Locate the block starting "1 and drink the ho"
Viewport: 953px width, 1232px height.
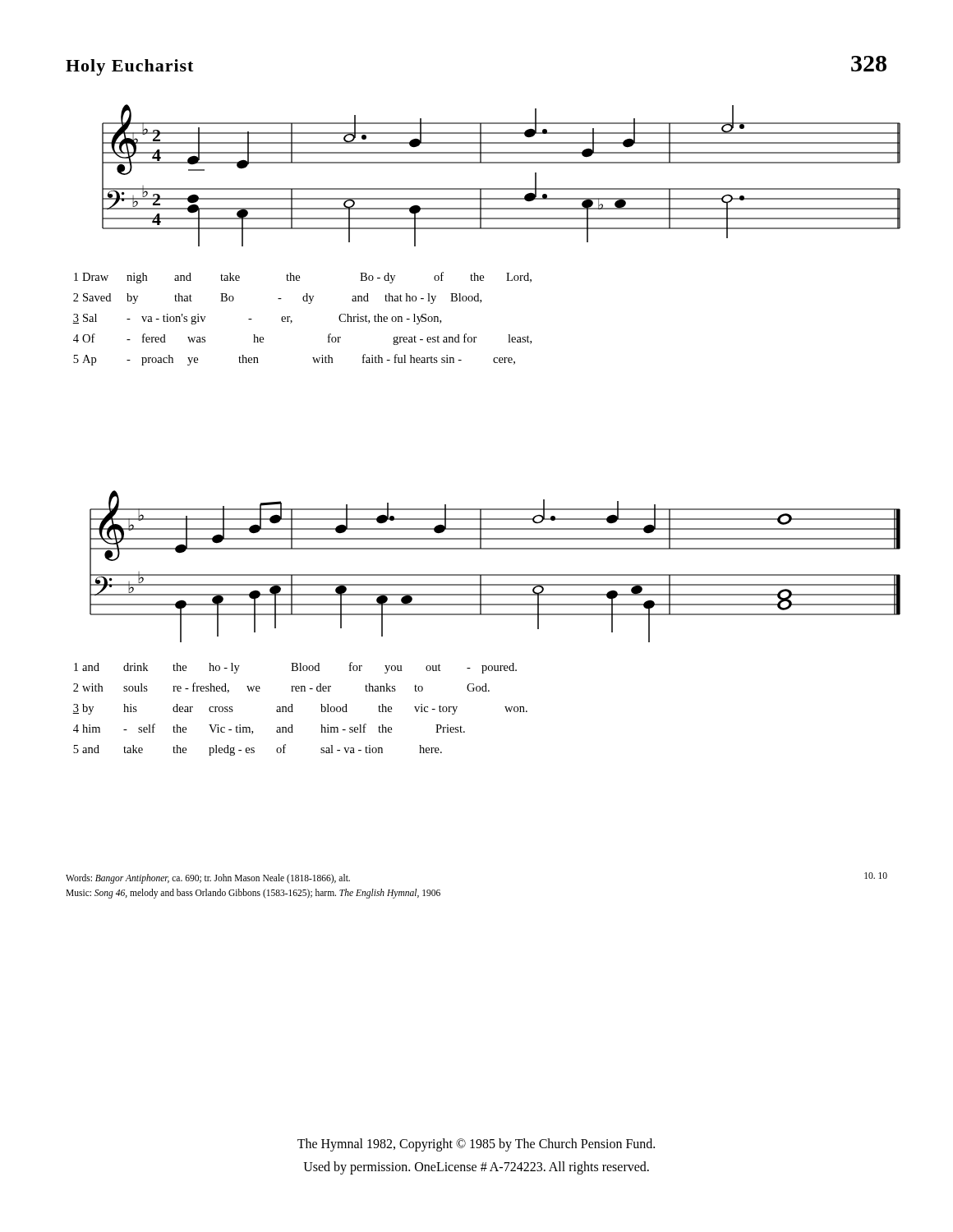(295, 668)
